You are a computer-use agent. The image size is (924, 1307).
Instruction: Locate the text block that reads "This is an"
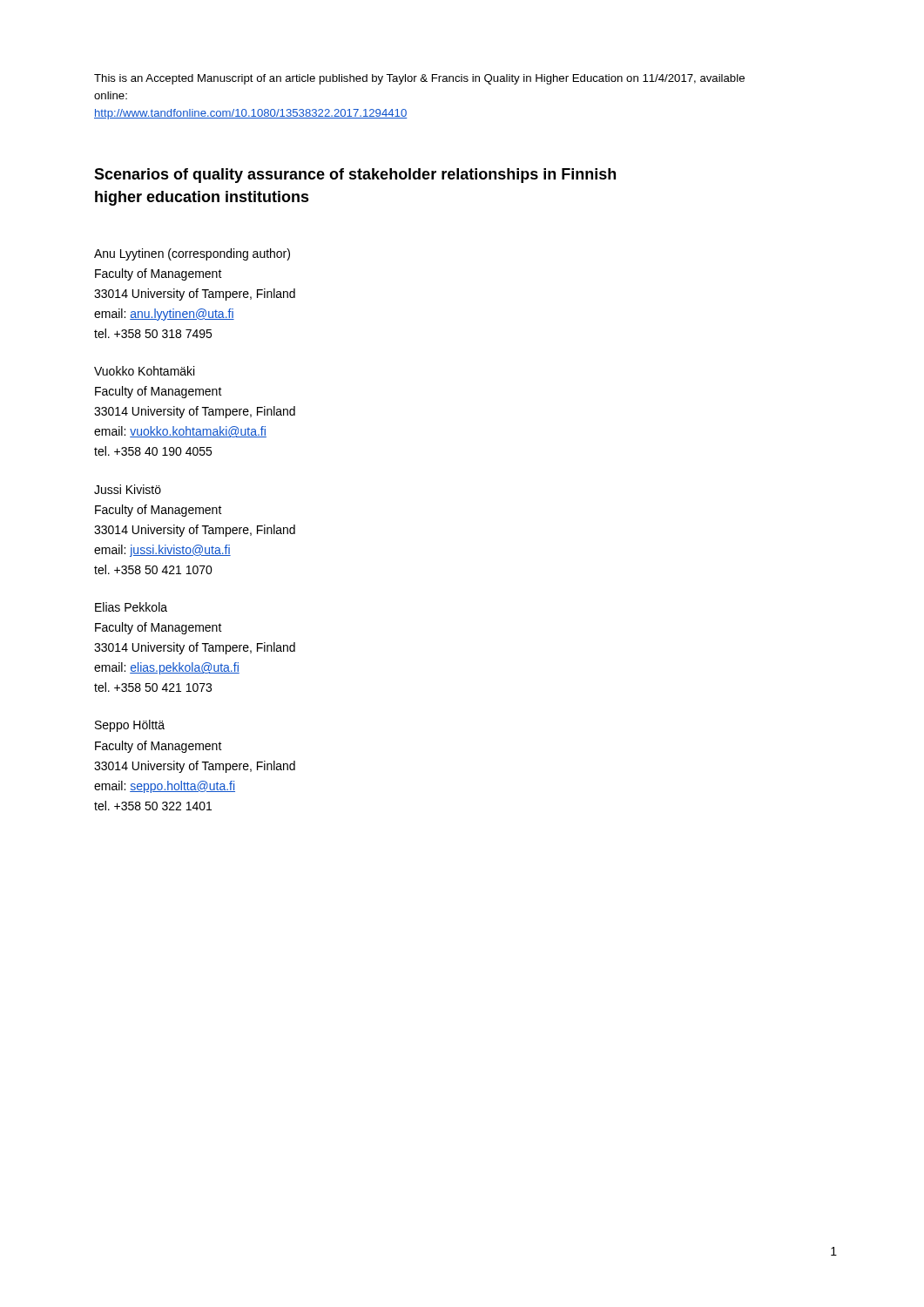tap(419, 79)
